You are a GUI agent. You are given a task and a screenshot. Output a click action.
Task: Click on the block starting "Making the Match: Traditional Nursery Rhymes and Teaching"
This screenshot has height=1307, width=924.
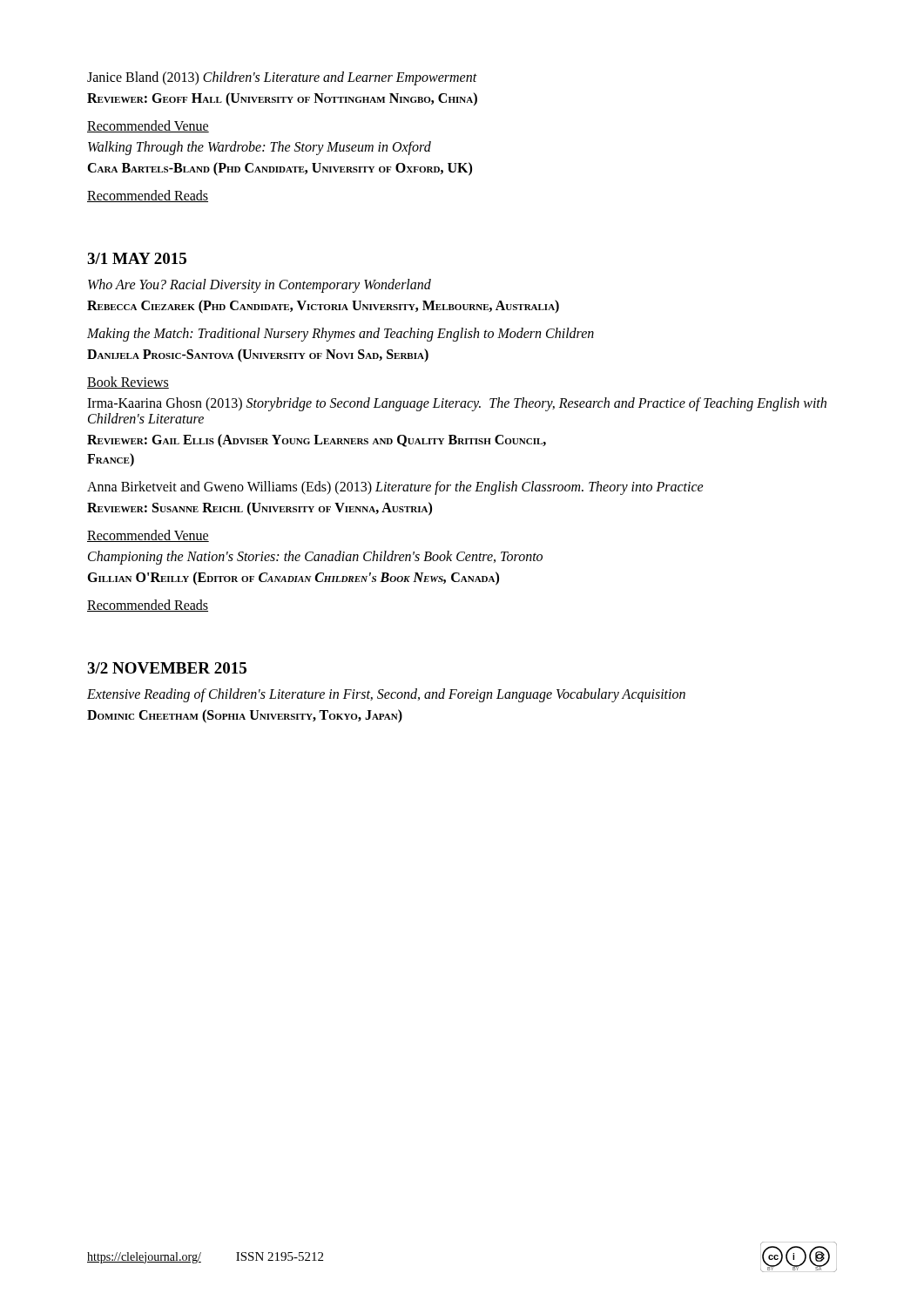point(341,333)
